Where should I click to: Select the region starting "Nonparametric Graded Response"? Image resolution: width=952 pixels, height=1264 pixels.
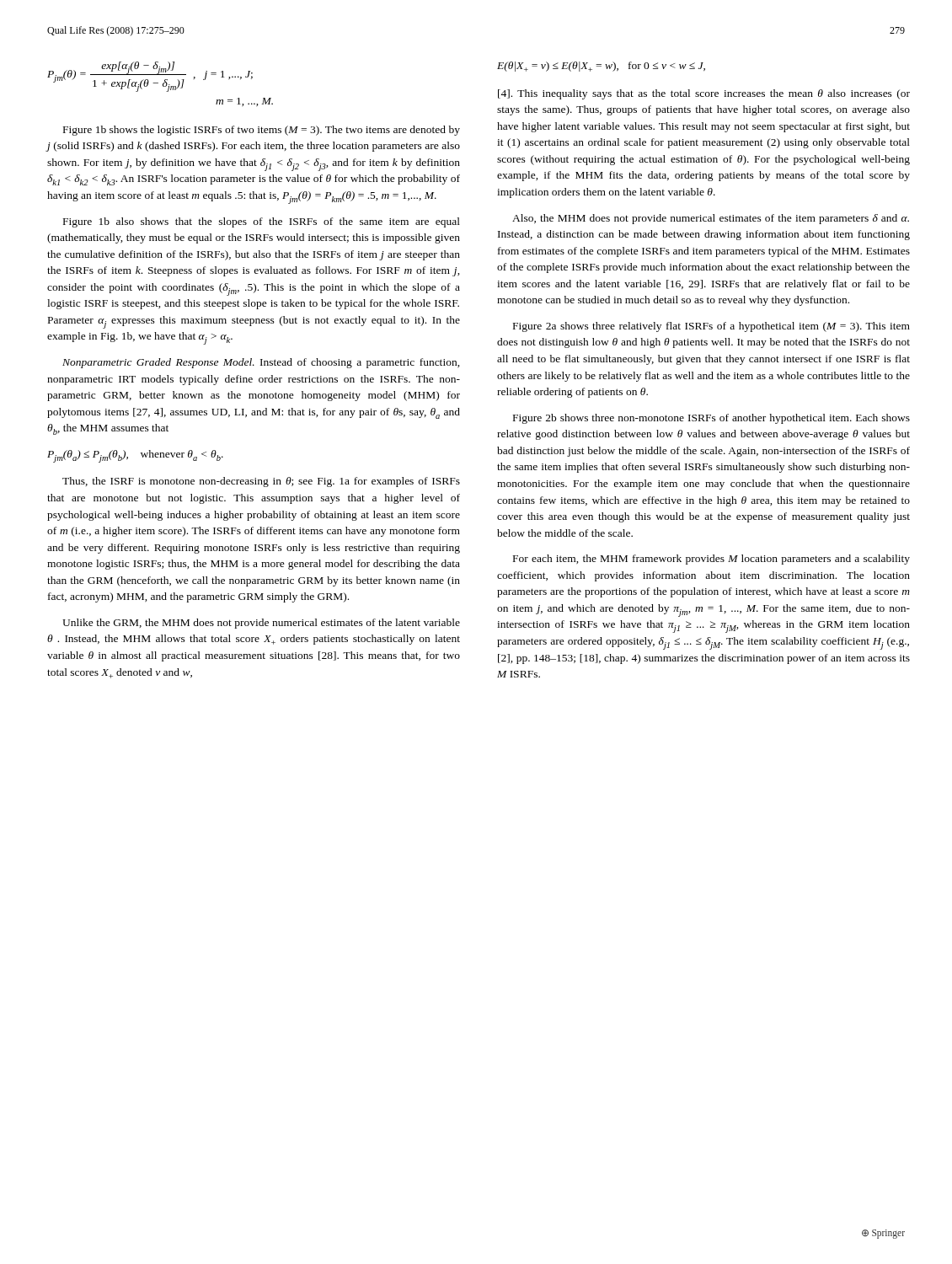coord(254,395)
